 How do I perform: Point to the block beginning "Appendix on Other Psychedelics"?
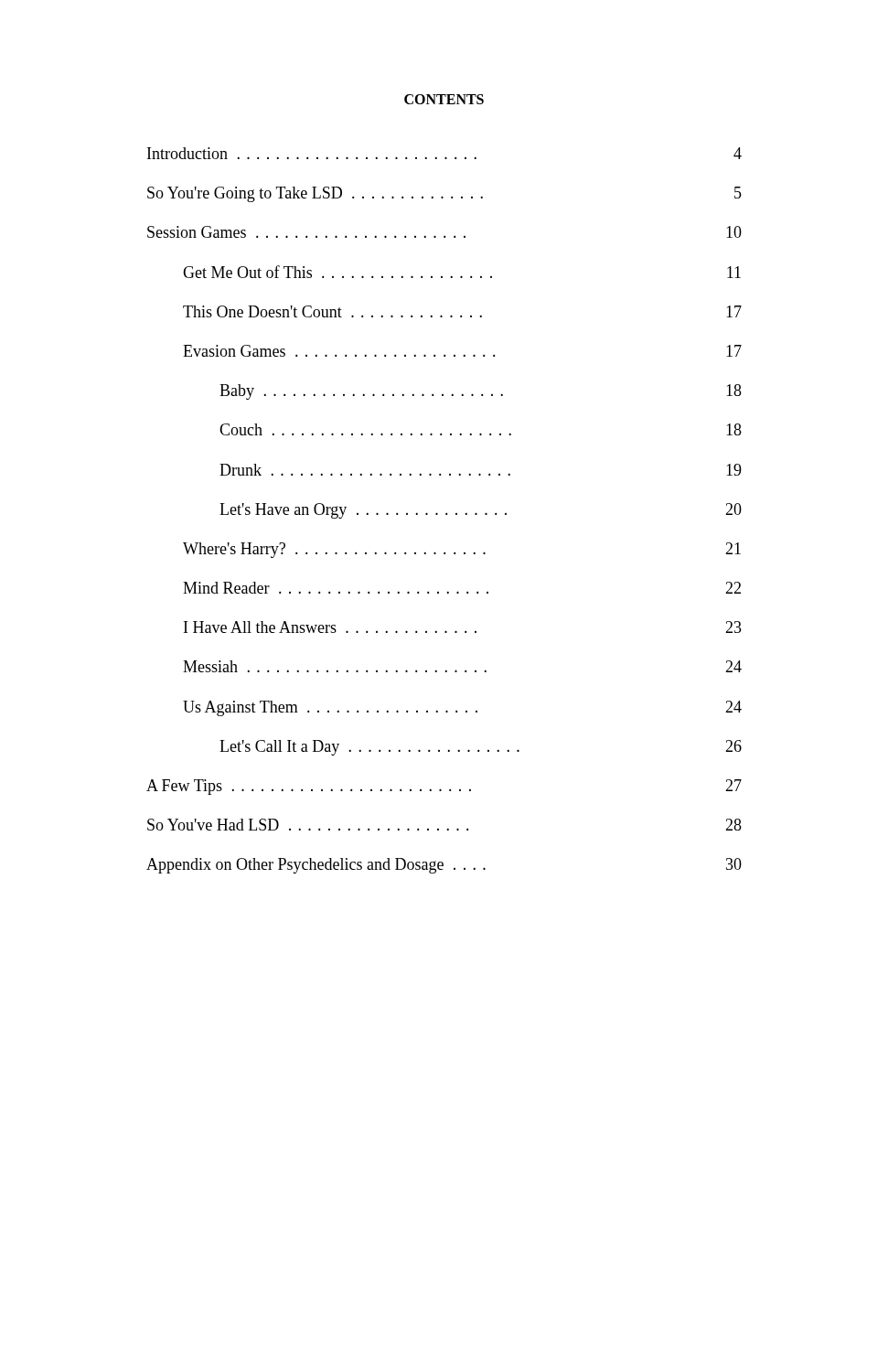pyautogui.click(x=444, y=865)
